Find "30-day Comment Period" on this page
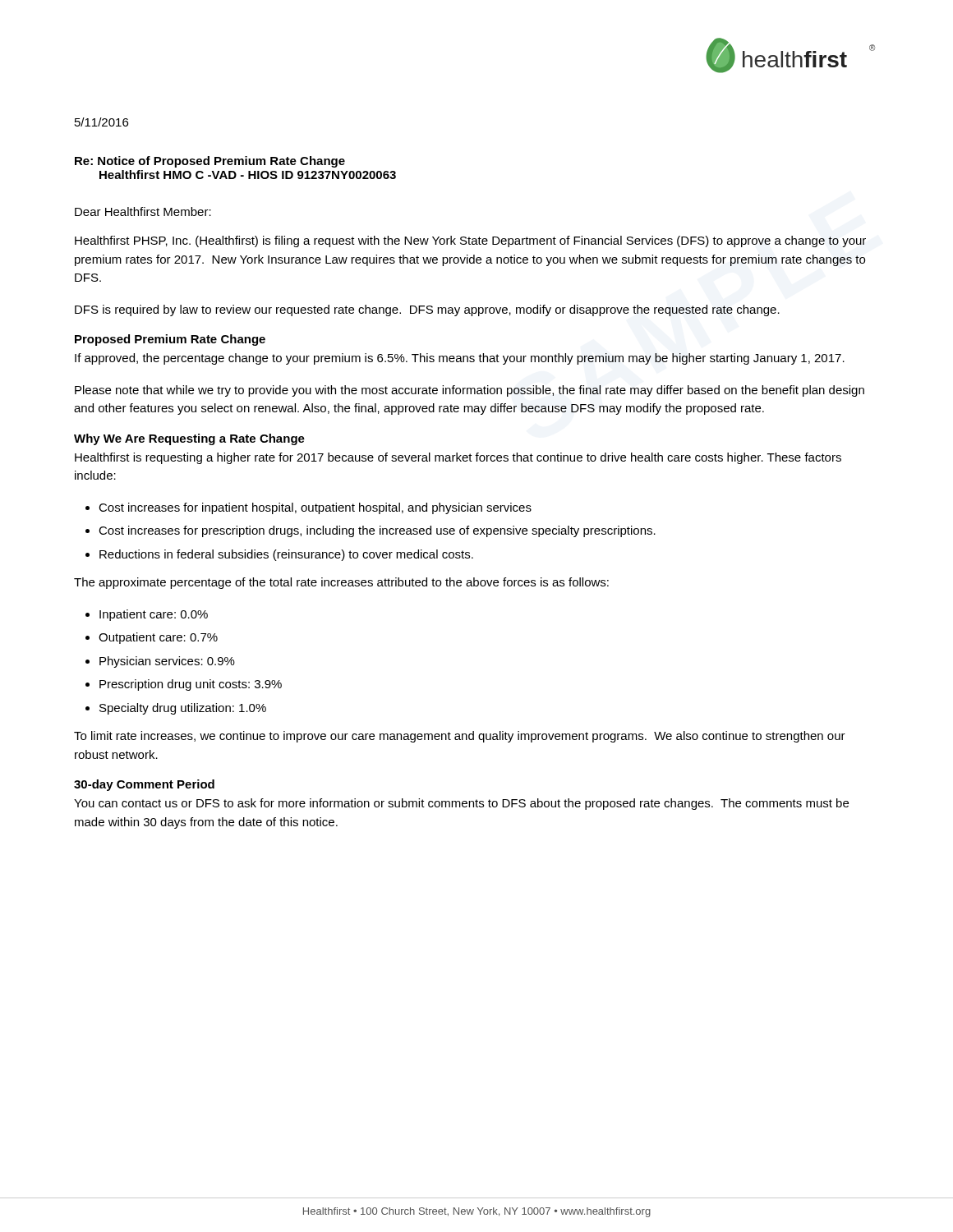 (x=144, y=784)
